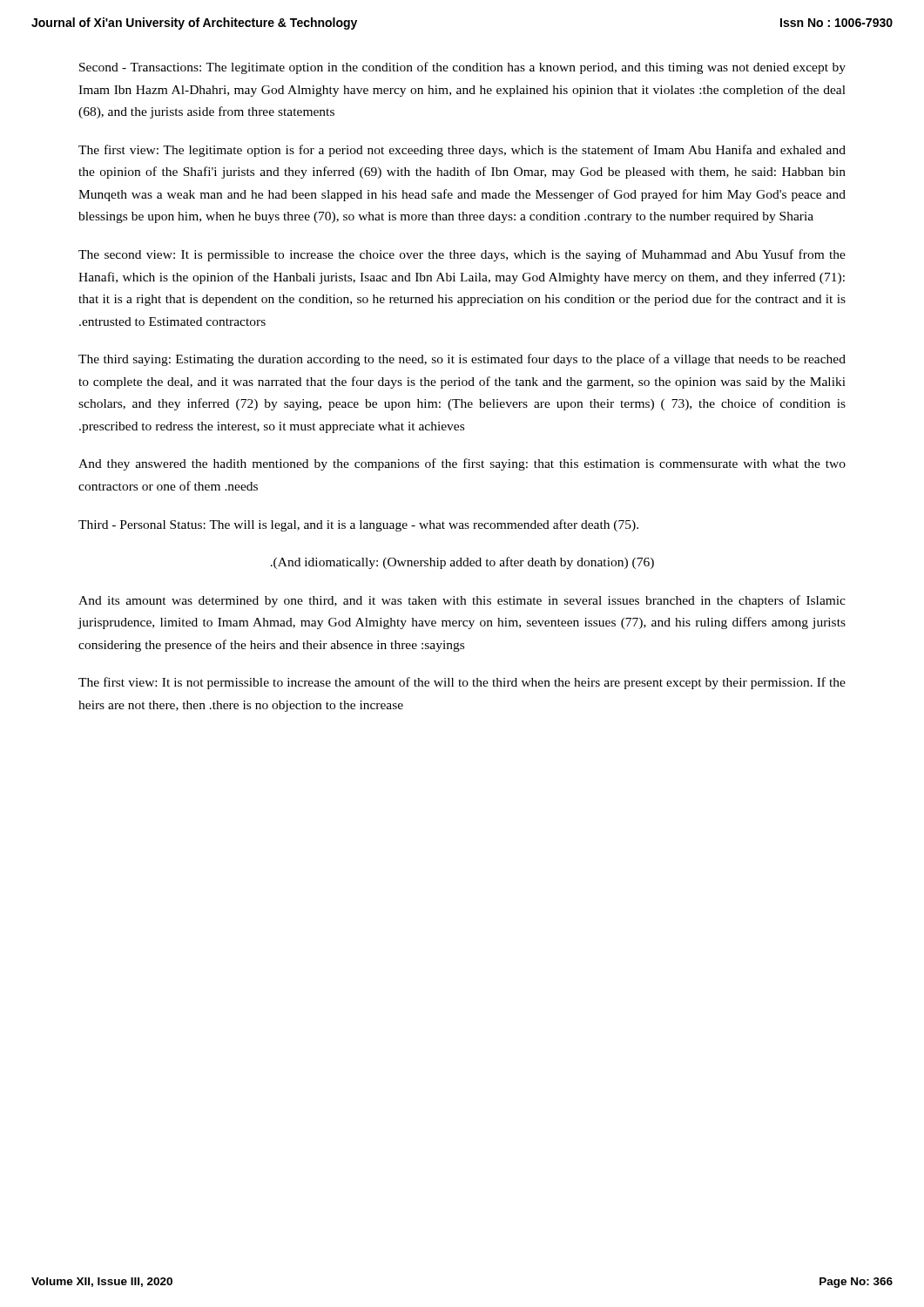Point to the block beginning ".(And idiomatically: (Ownership added to after death"
924x1307 pixels.
click(x=462, y=562)
